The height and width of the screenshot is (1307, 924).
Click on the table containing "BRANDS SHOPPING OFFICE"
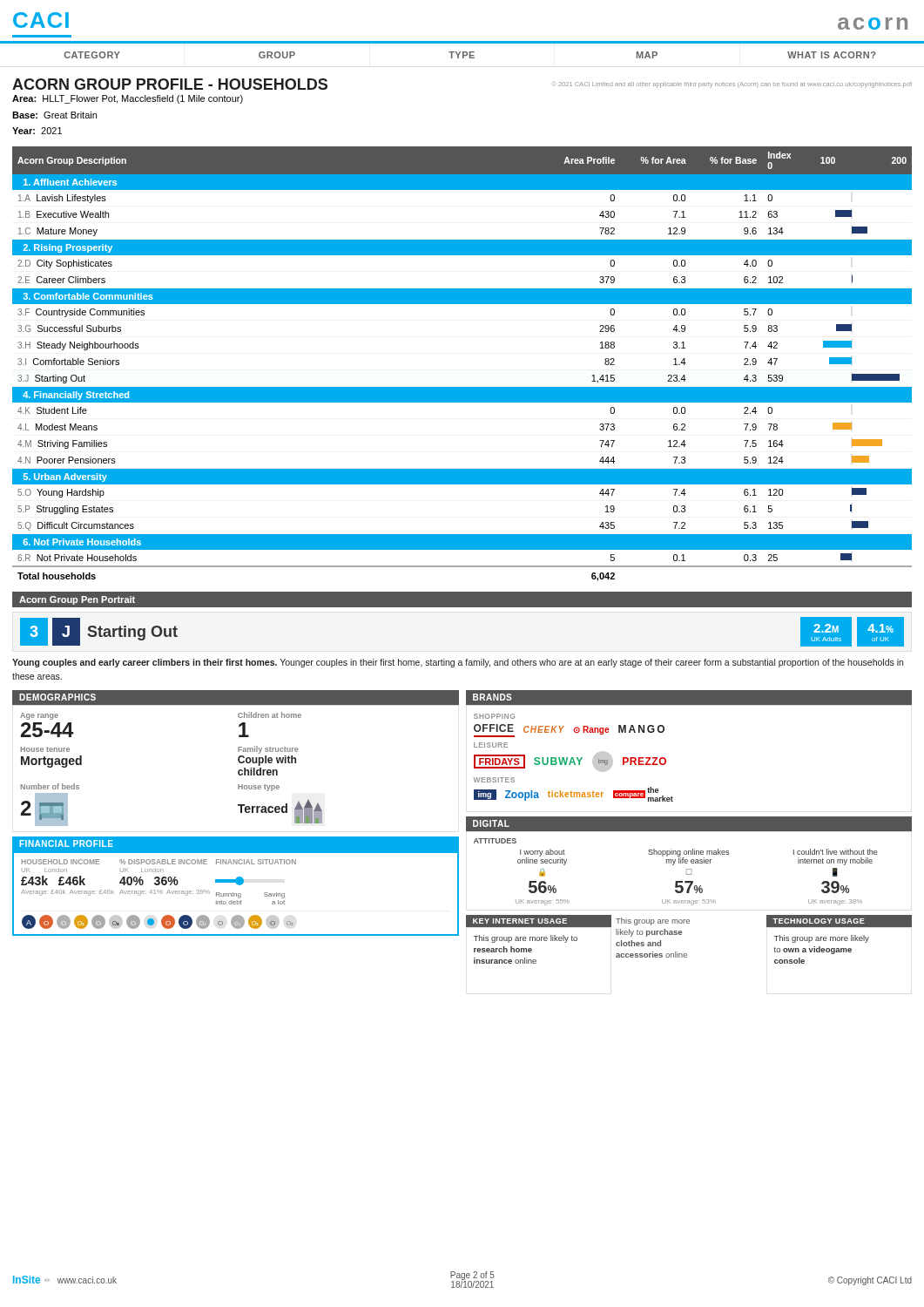click(x=689, y=751)
